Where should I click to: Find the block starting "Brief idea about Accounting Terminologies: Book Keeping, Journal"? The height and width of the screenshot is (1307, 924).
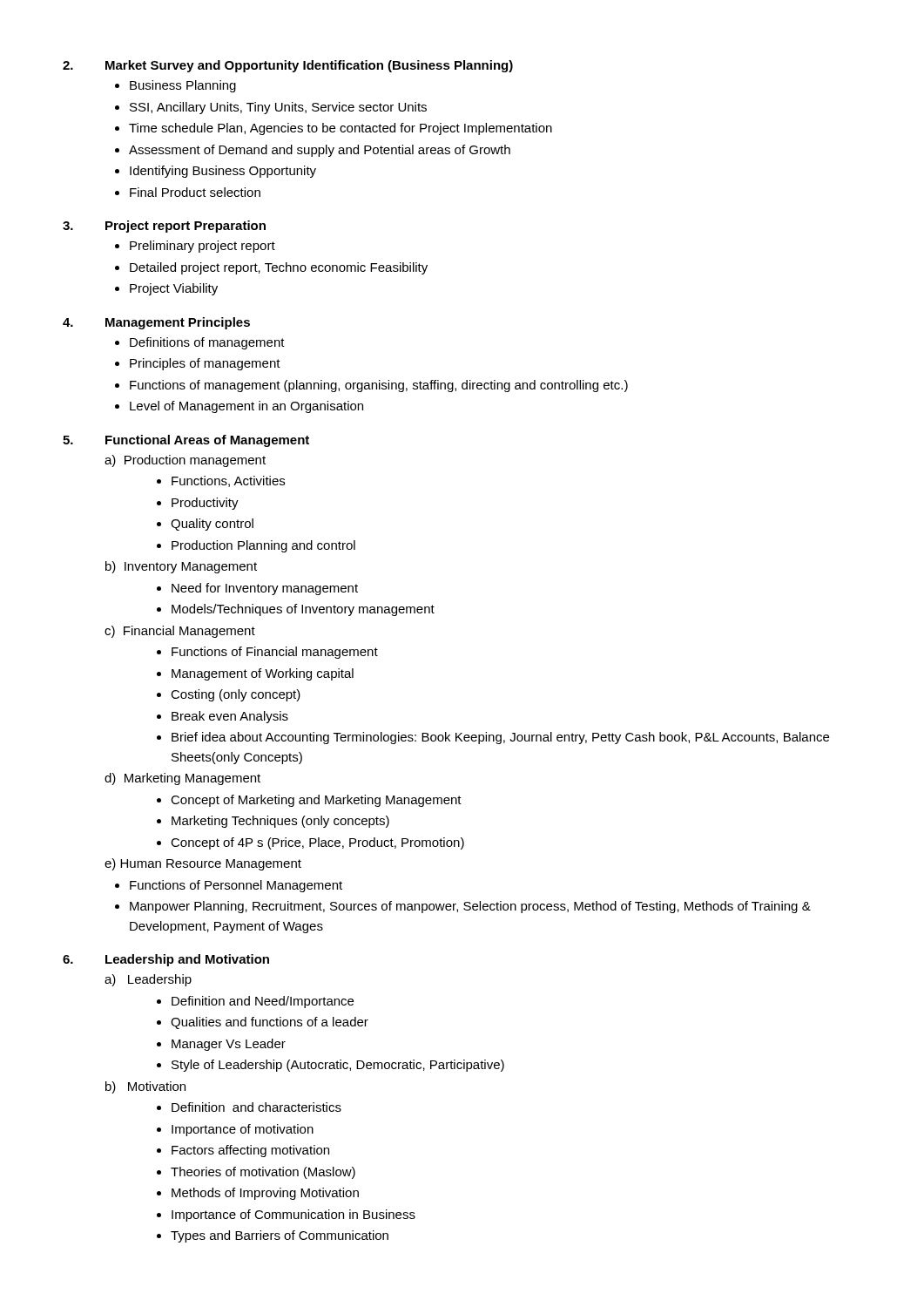click(x=500, y=746)
